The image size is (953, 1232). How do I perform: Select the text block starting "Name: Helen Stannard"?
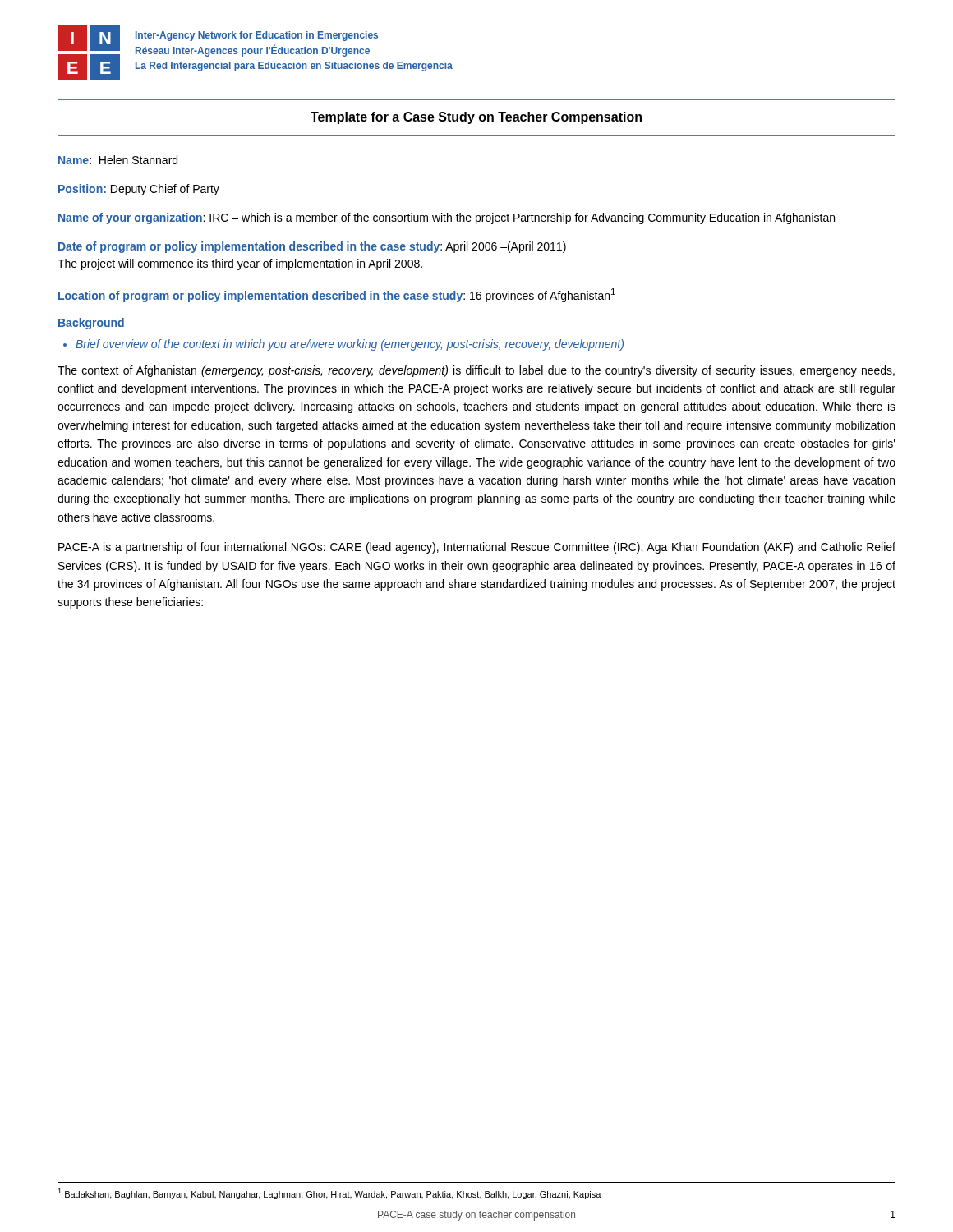tap(118, 160)
